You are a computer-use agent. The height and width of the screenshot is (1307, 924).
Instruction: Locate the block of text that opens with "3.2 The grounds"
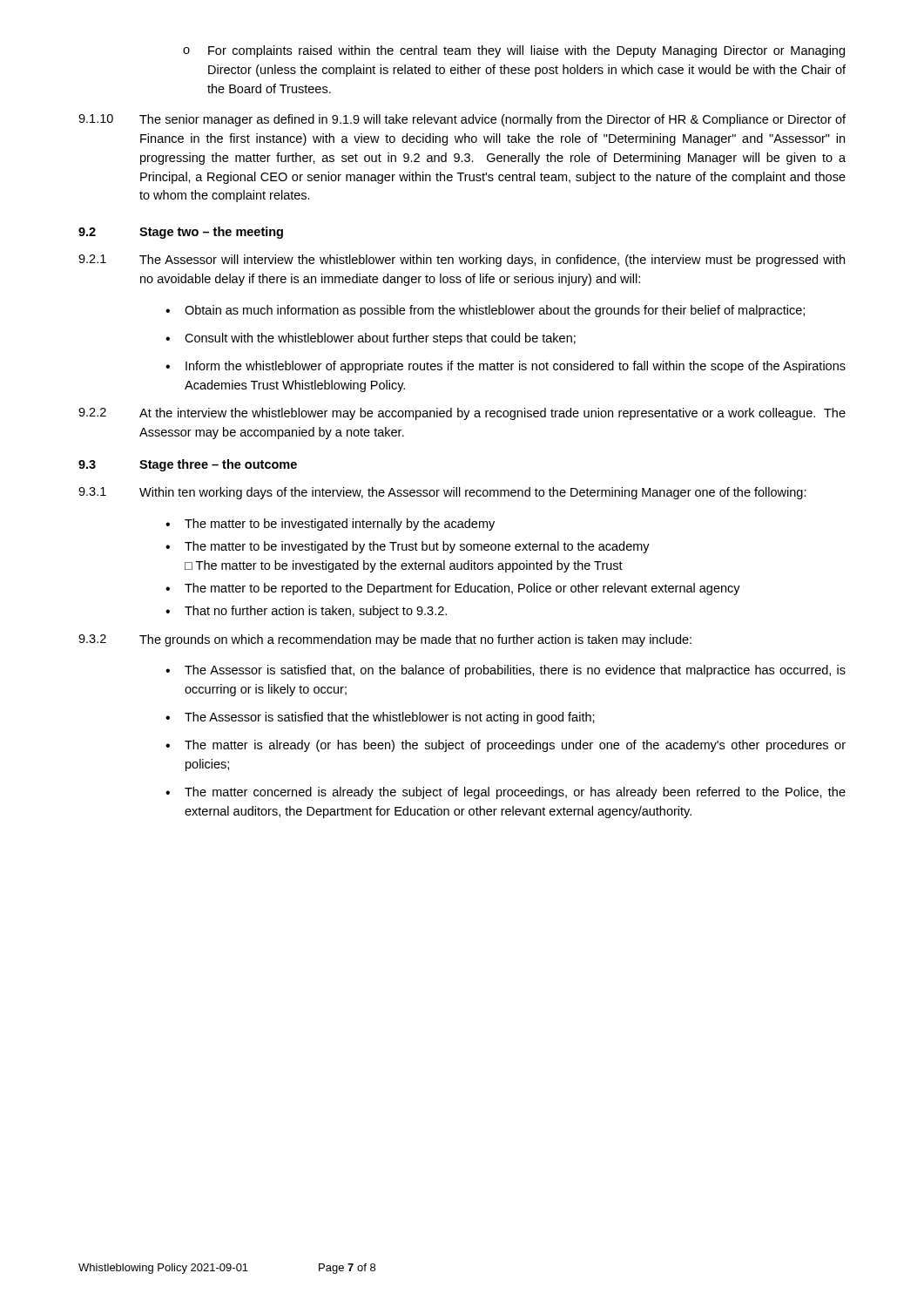pyautogui.click(x=462, y=640)
